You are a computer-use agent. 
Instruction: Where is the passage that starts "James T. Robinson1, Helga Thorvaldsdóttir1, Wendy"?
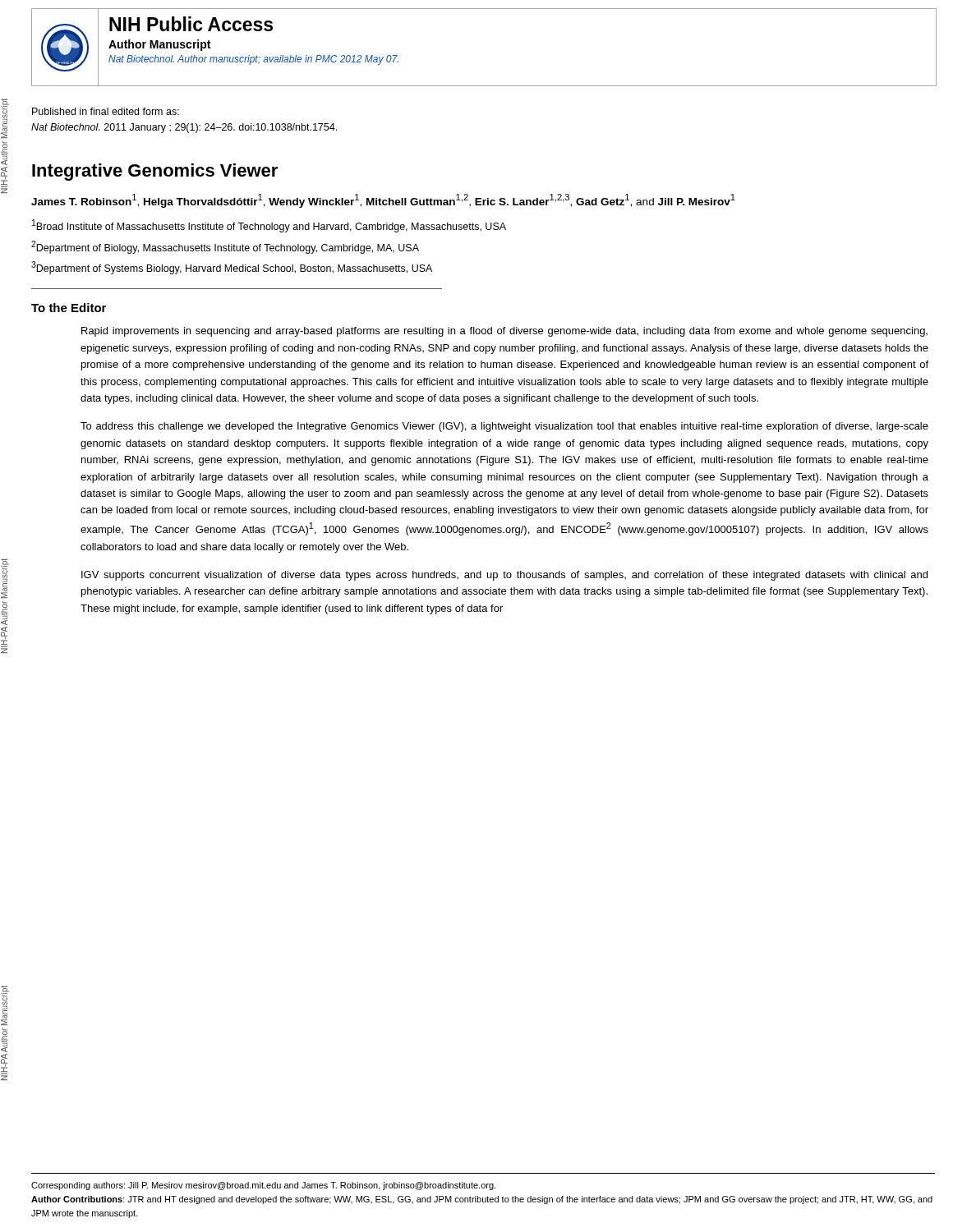[x=383, y=199]
